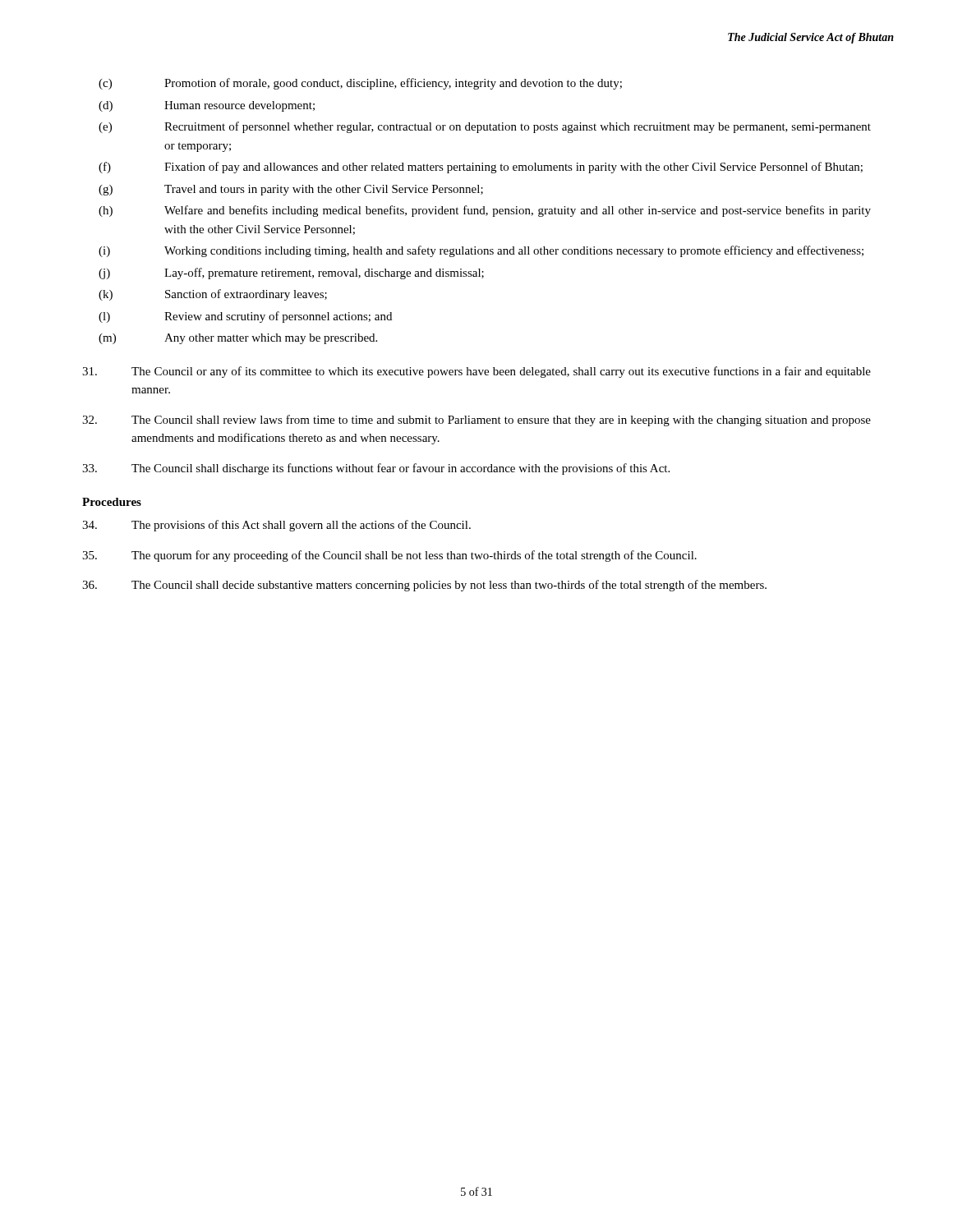This screenshot has width=953, height=1232.
Task: Click on the list item containing "(g) Travel and"
Action: [476, 189]
